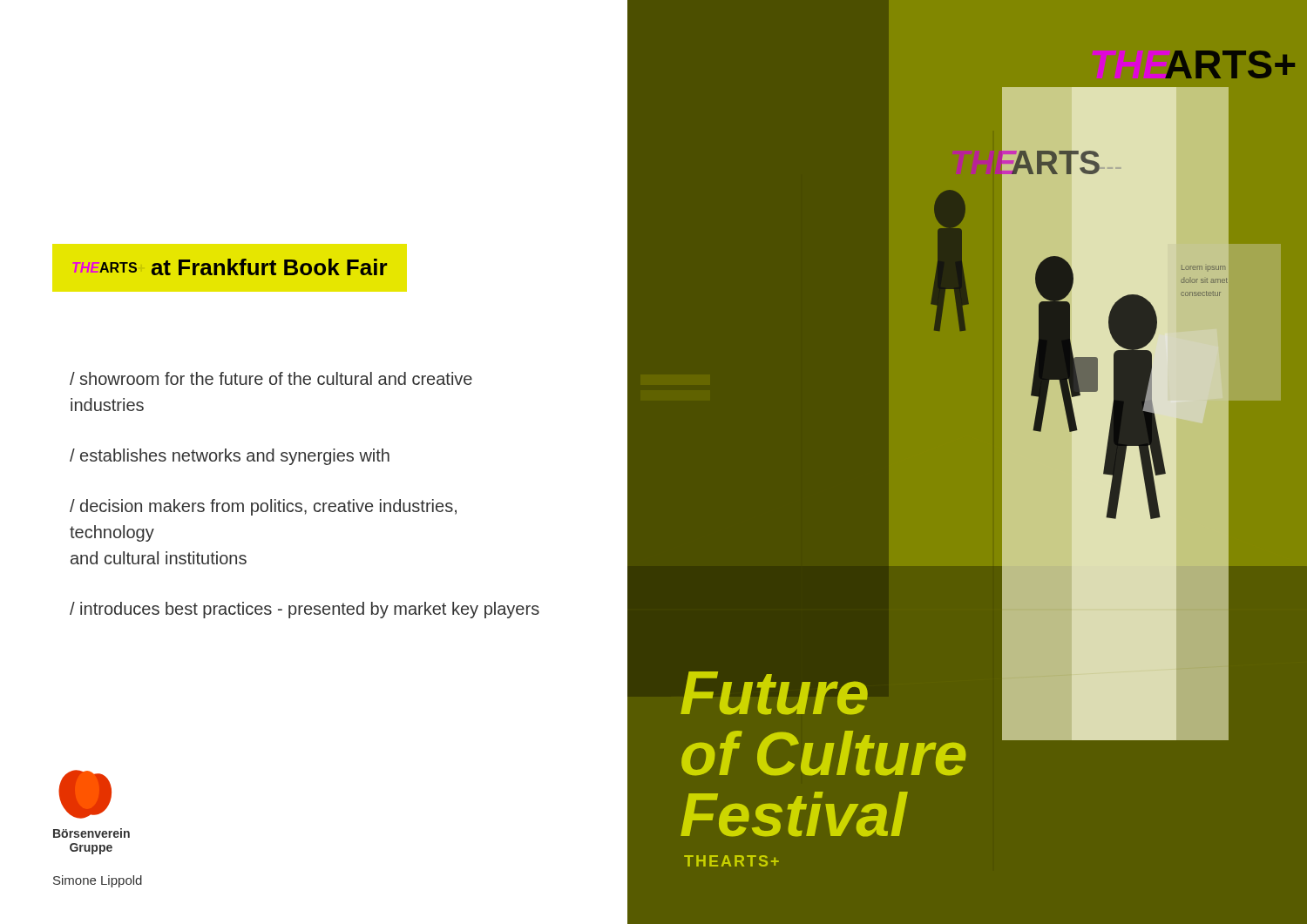
Task: Select the list item that reads "/ introduces best practices - presented by market"
Action: point(305,609)
